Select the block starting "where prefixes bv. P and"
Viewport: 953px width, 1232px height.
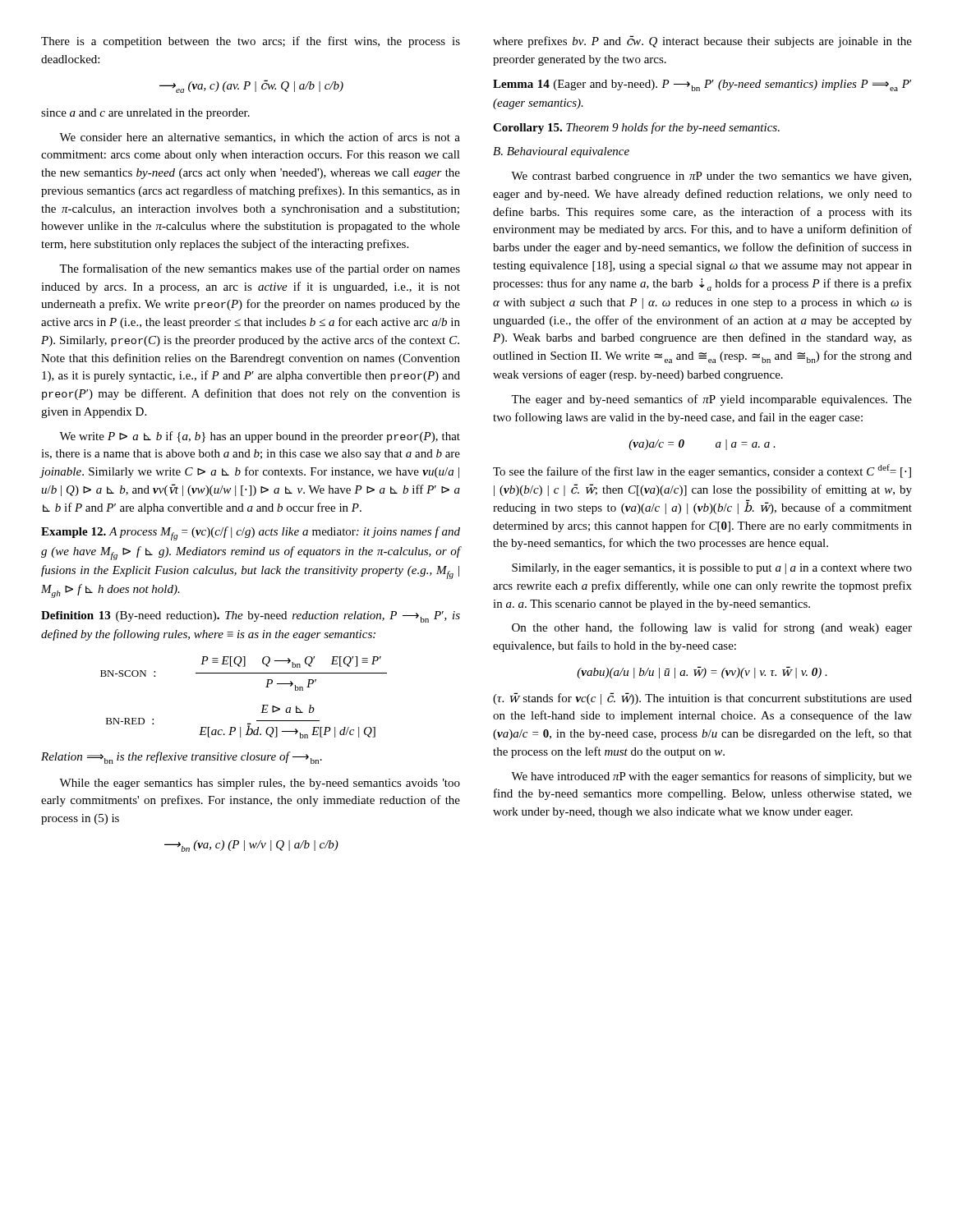[x=702, y=51]
